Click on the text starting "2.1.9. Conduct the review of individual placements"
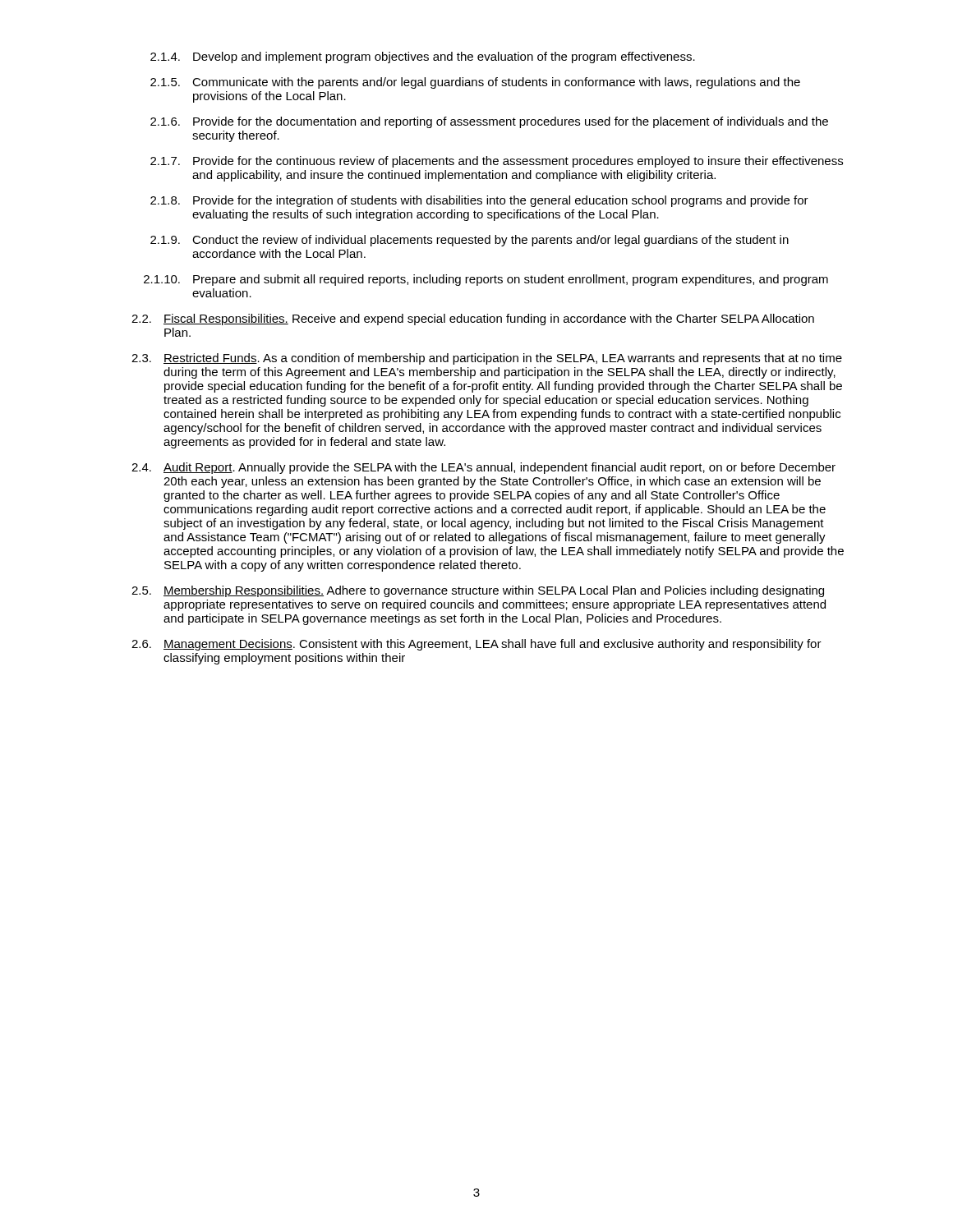This screenshot has width=953, height=1232. tap(476, 246)
